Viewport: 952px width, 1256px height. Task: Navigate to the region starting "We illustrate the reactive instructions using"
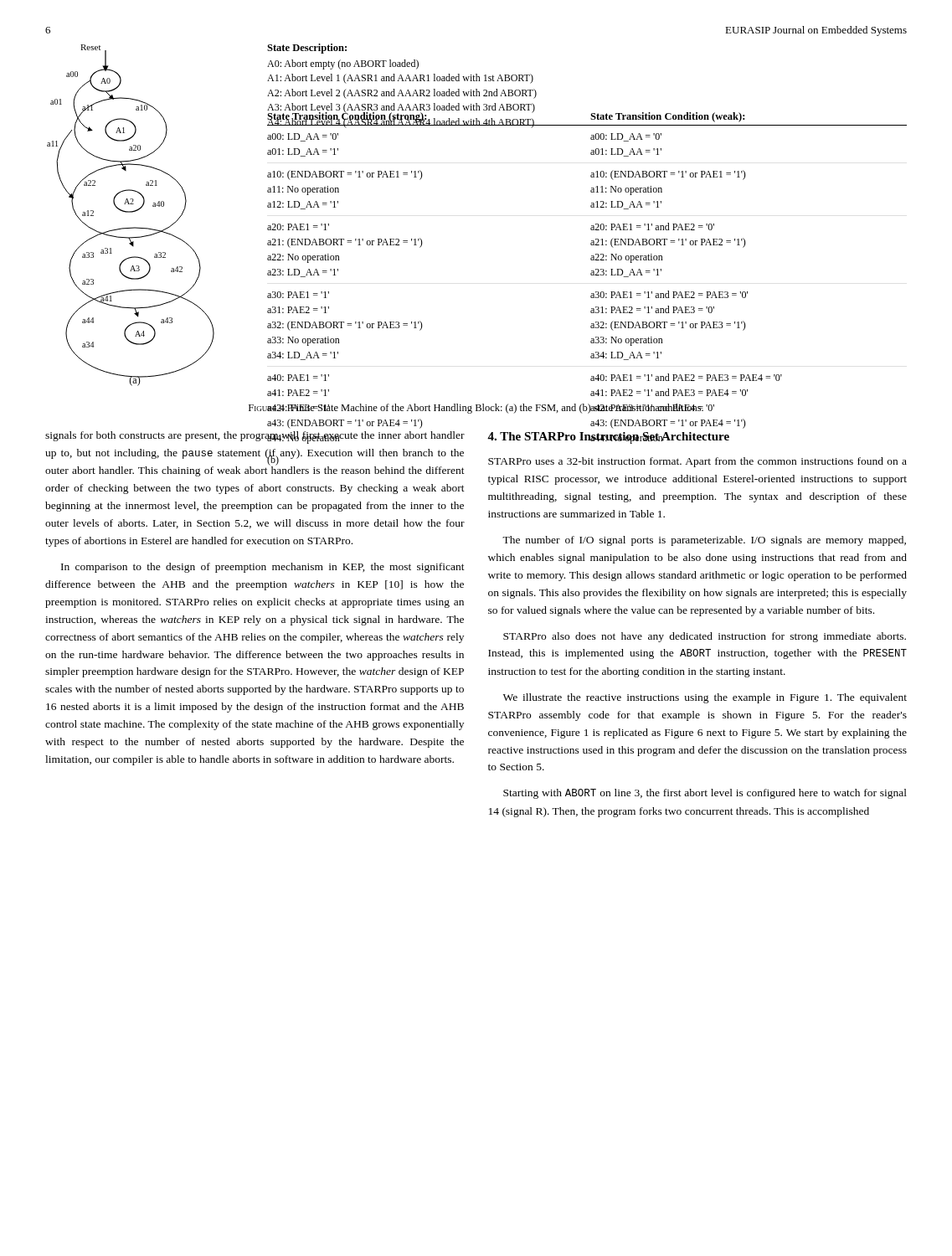pos(697,733)
